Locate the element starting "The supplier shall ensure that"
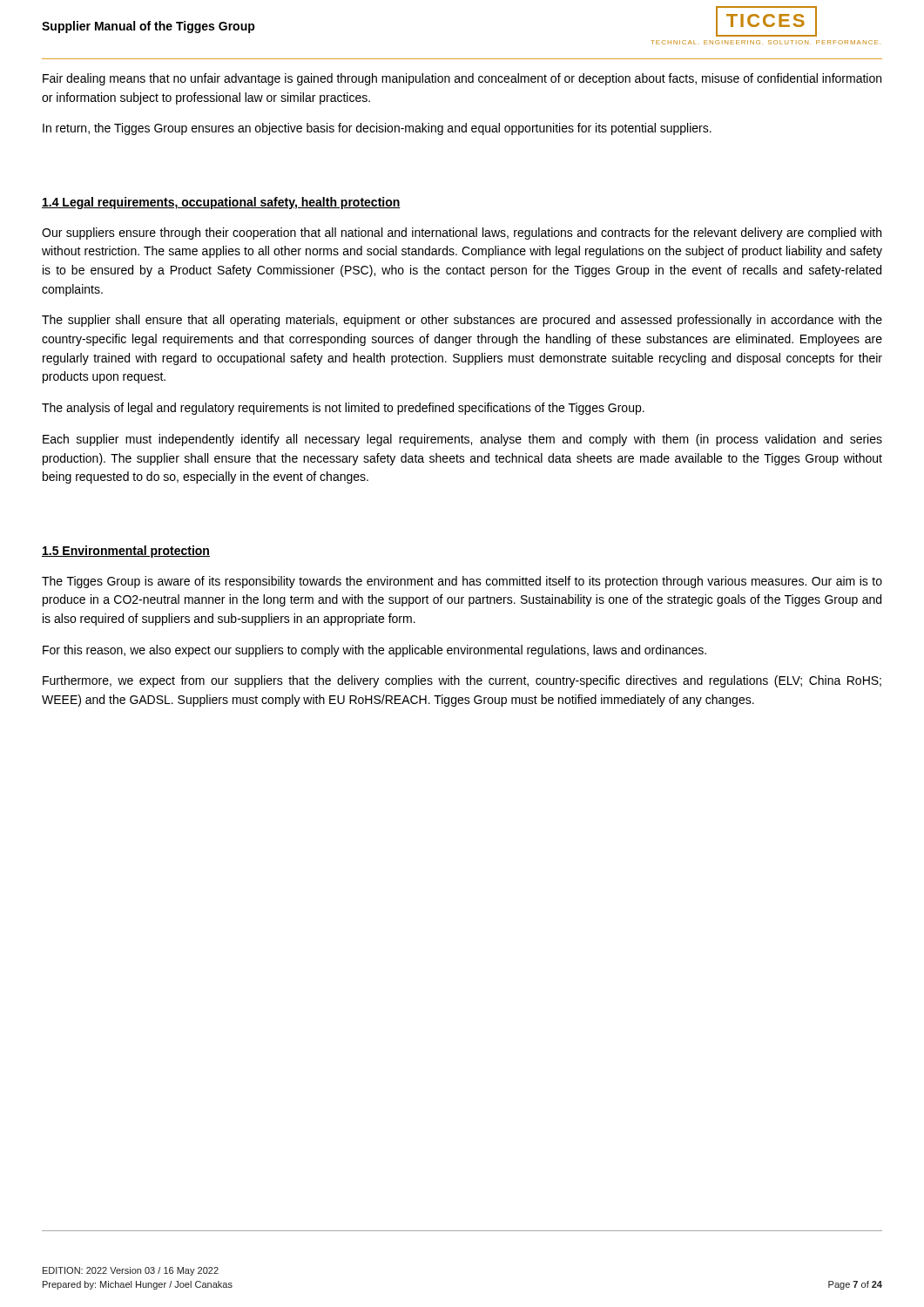Screen dimensions: 1307x924 click(x=462, y=348)
